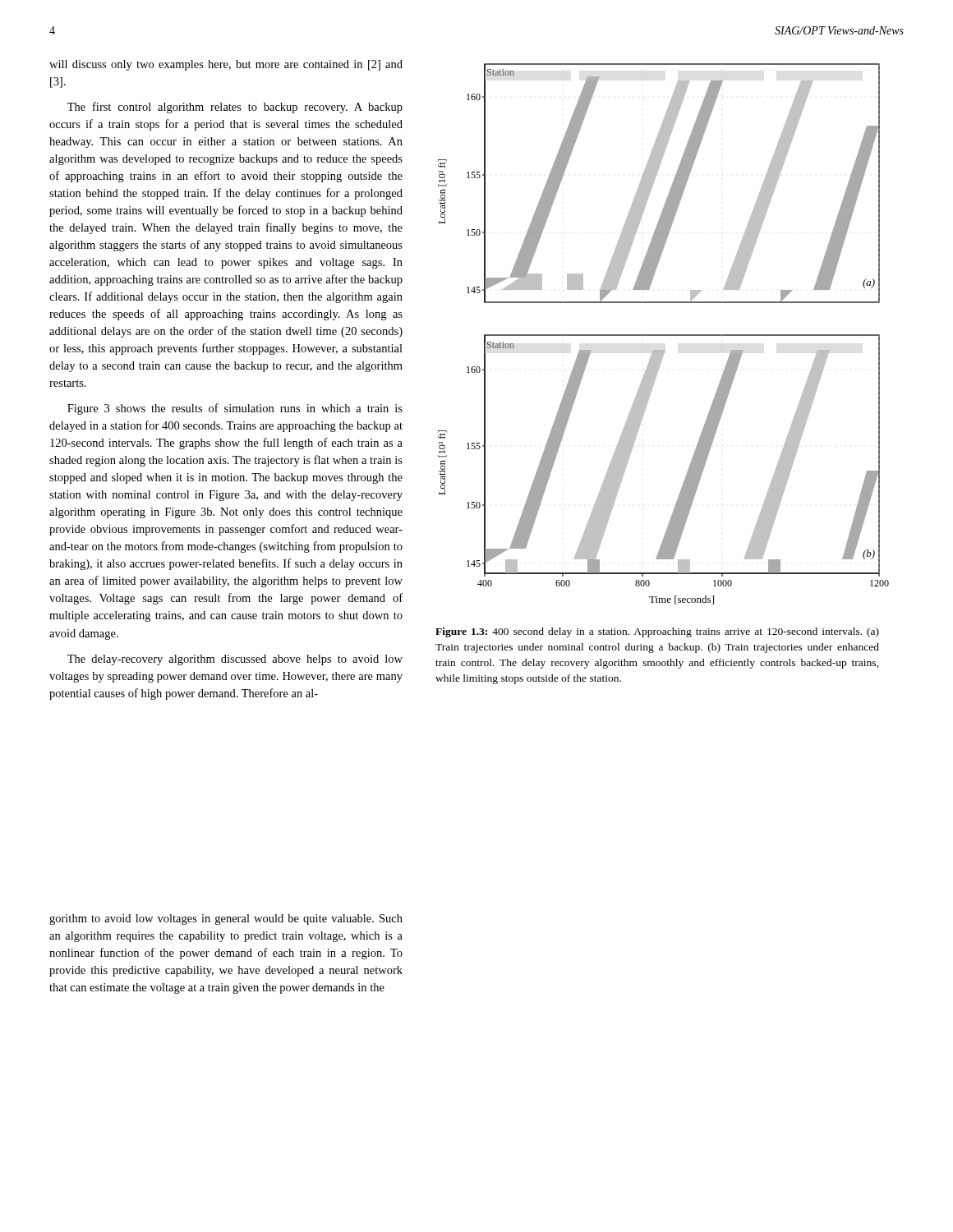Find the text block that says "The delay-recovery algorithm discussed"
The image size is (953, 1232).
tap(226, 676)
